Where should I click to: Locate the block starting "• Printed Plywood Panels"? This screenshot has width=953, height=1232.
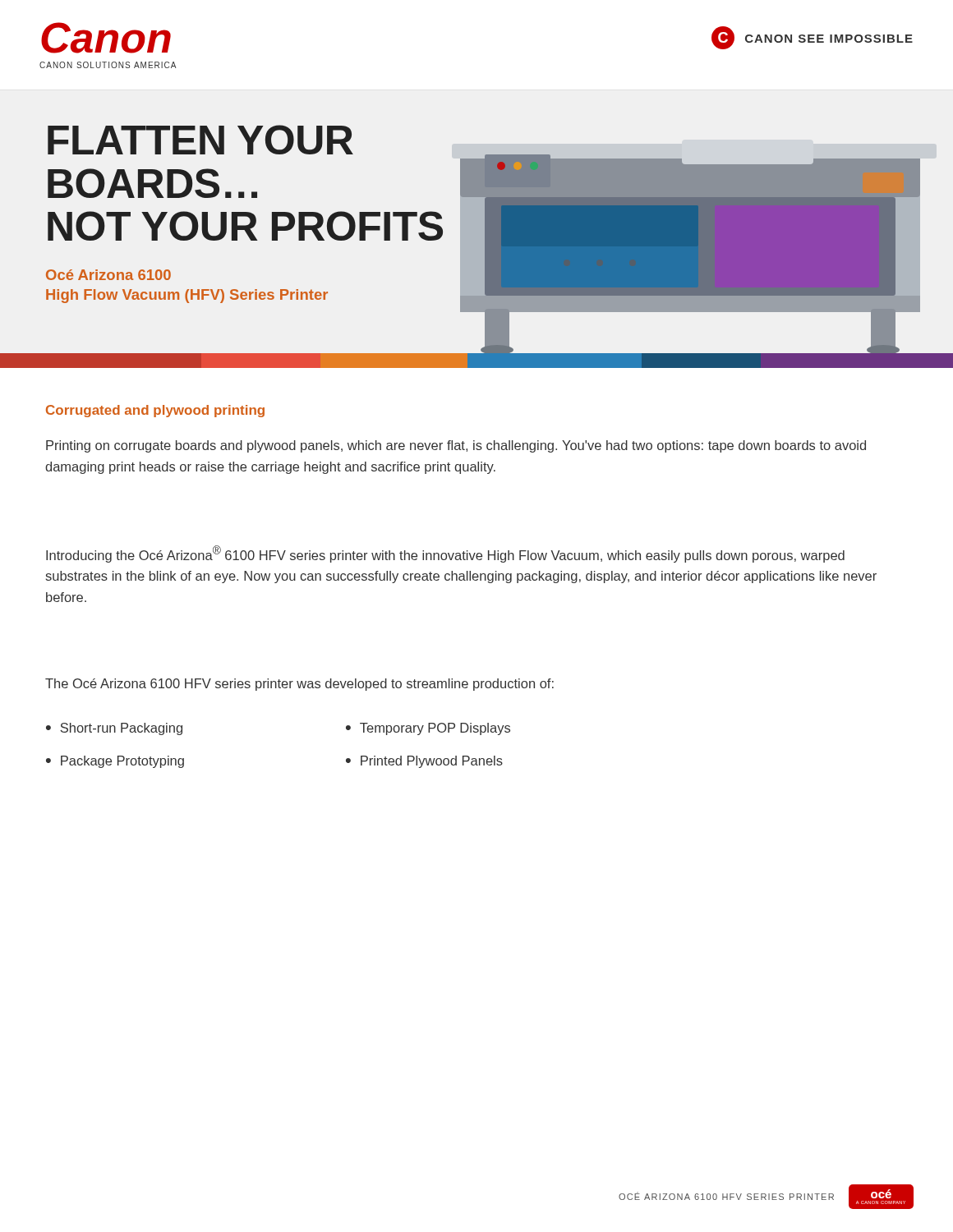(424, 761)
